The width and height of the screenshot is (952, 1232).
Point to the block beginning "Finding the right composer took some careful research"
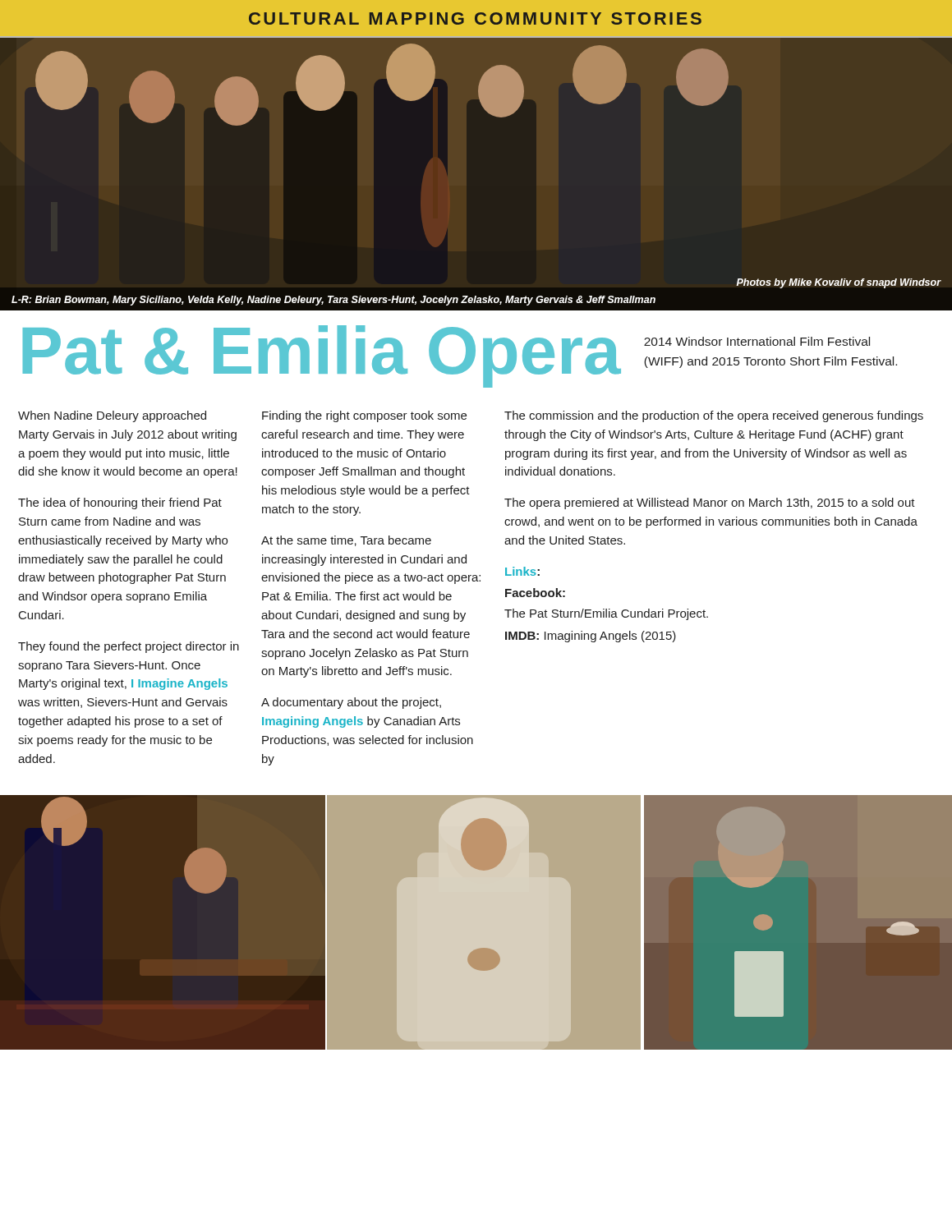pyautogui.click(x=372, y=587)
